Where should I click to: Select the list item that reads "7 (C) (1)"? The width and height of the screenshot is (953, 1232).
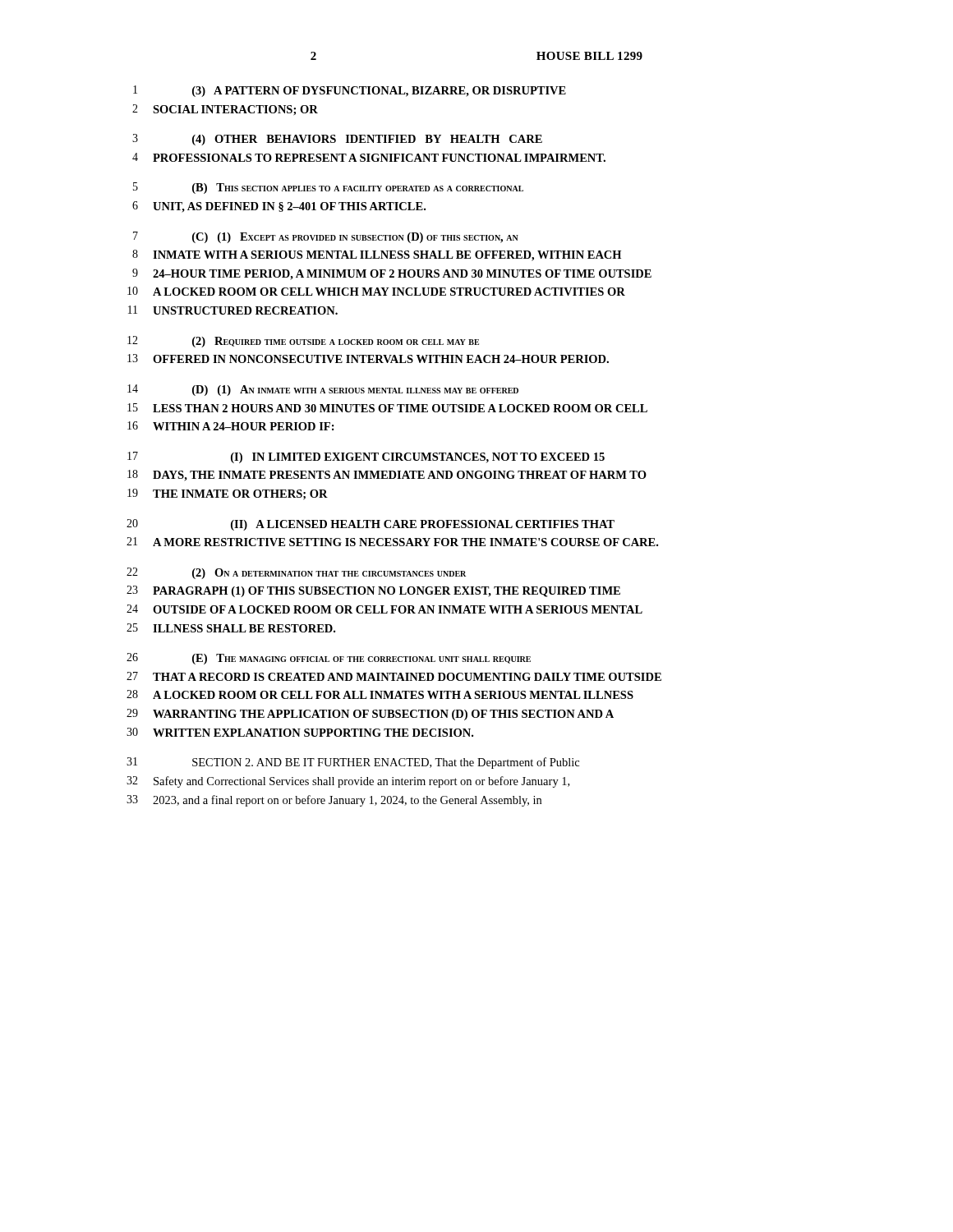476,274
